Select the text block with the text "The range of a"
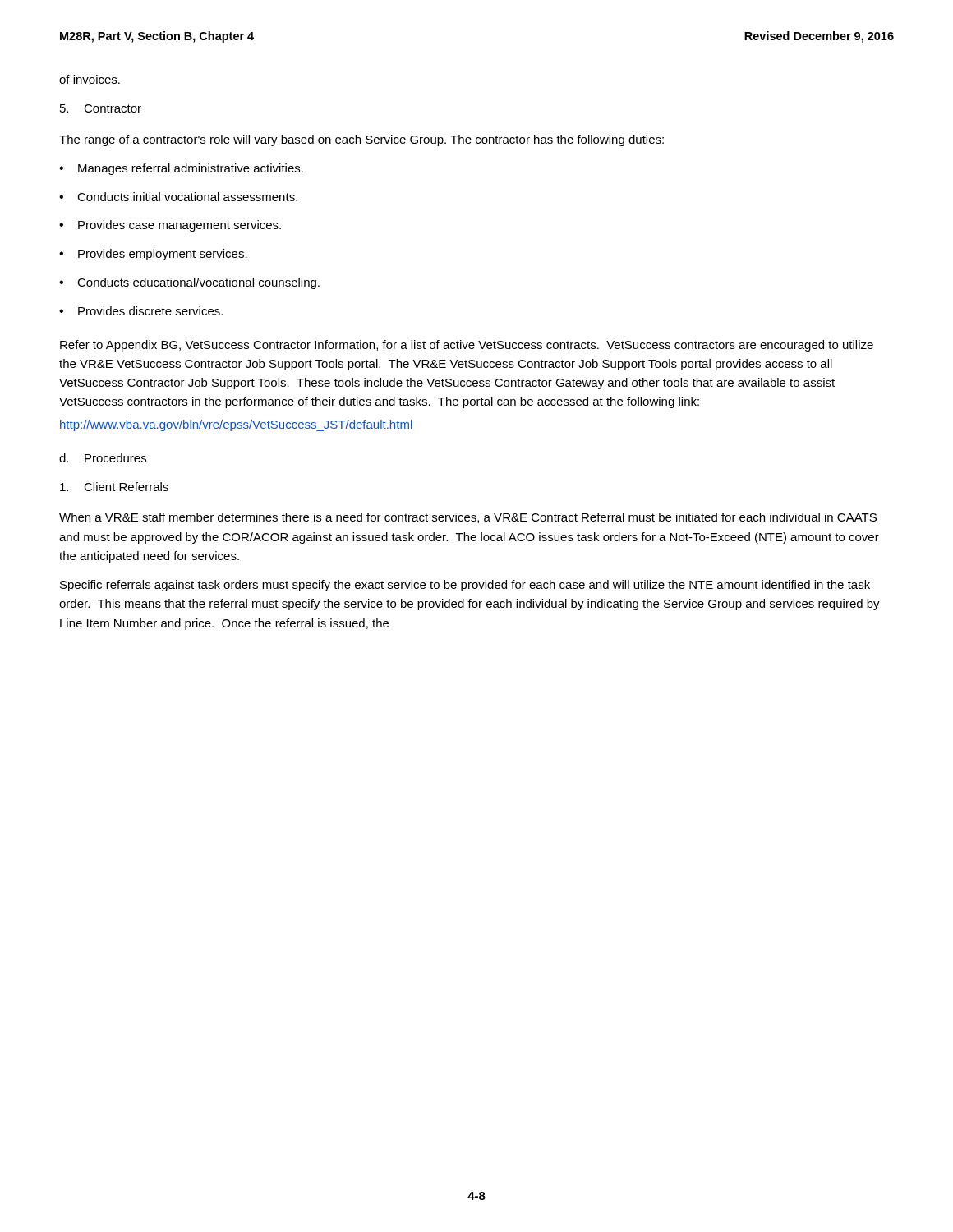The height and width of the screenshot is (1232, 953). pyautogui.click(x=362, y=139)
